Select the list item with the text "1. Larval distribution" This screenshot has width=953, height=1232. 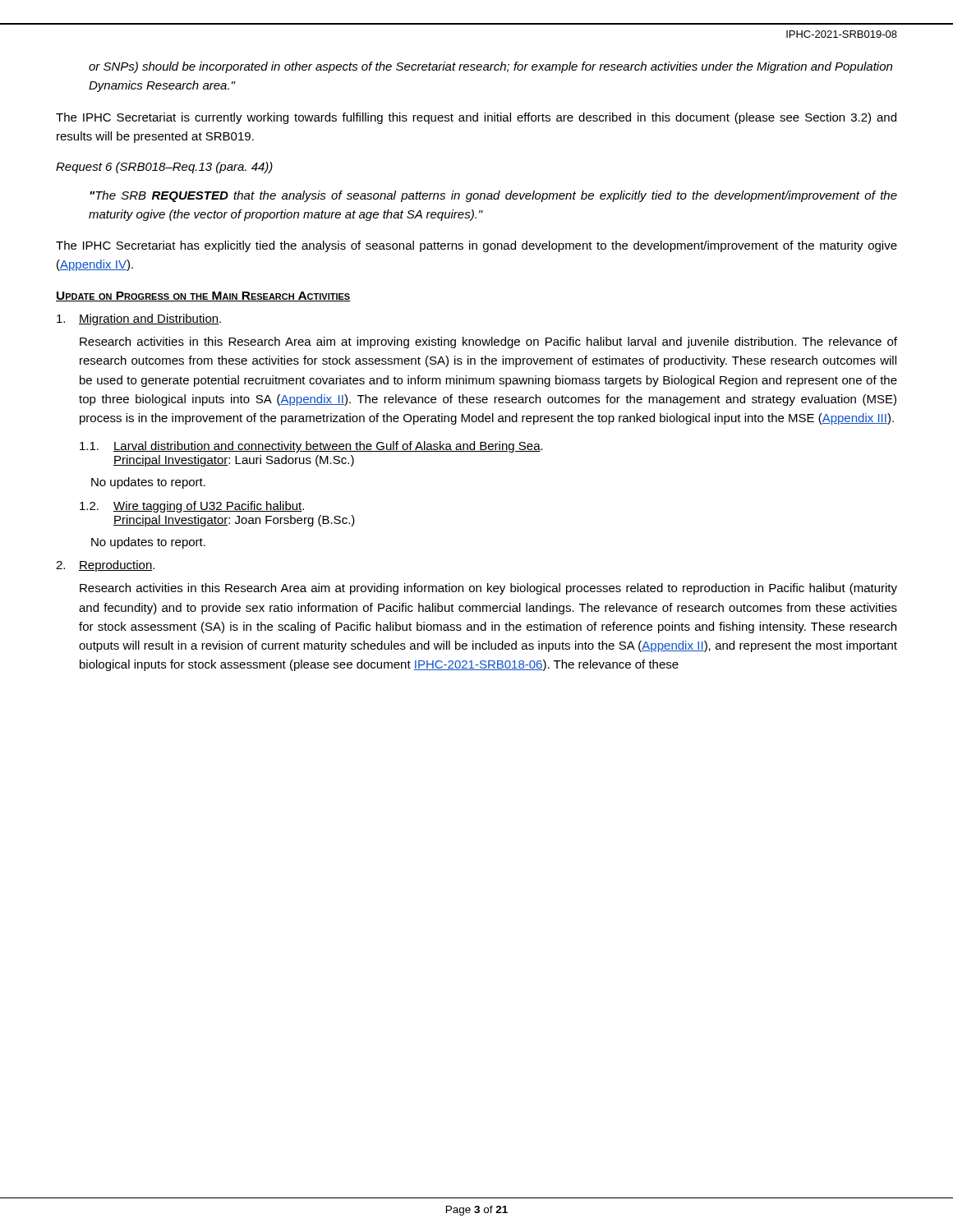coord(311,453)
